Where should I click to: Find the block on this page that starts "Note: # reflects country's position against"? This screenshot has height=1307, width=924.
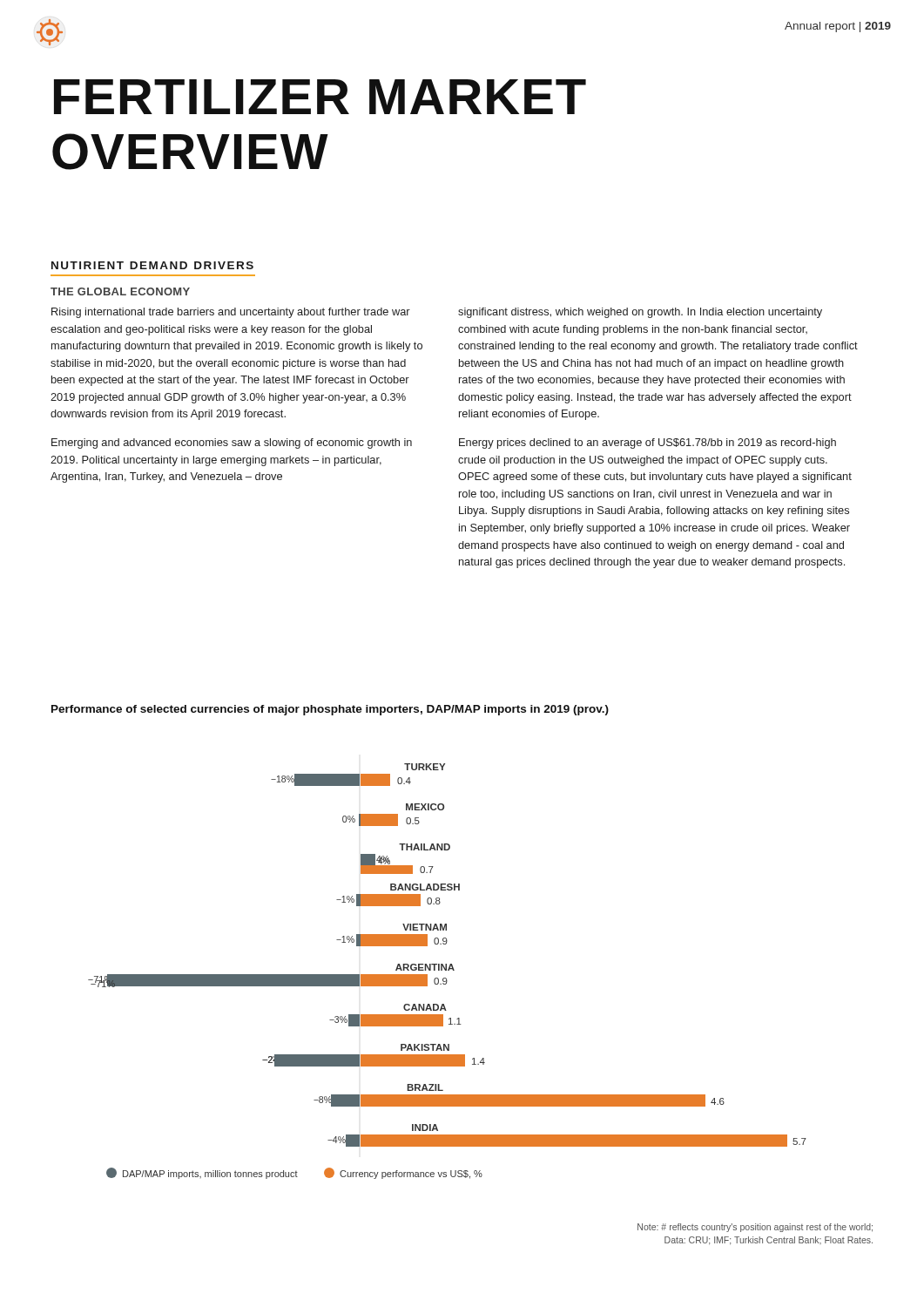pyautogui.click(x=755, y=1234)
